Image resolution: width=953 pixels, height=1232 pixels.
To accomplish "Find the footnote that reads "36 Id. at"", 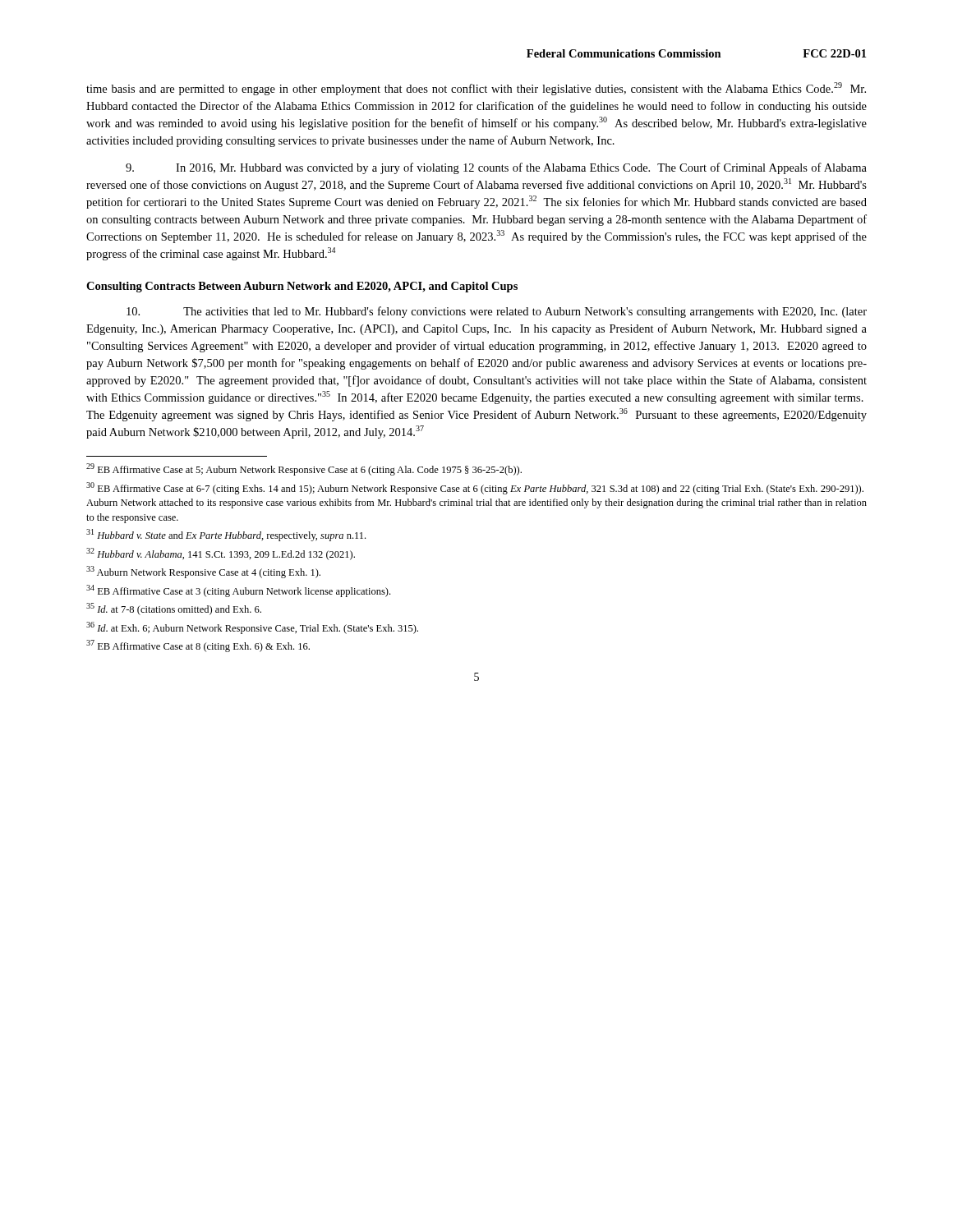I will [x=253, y=628].
